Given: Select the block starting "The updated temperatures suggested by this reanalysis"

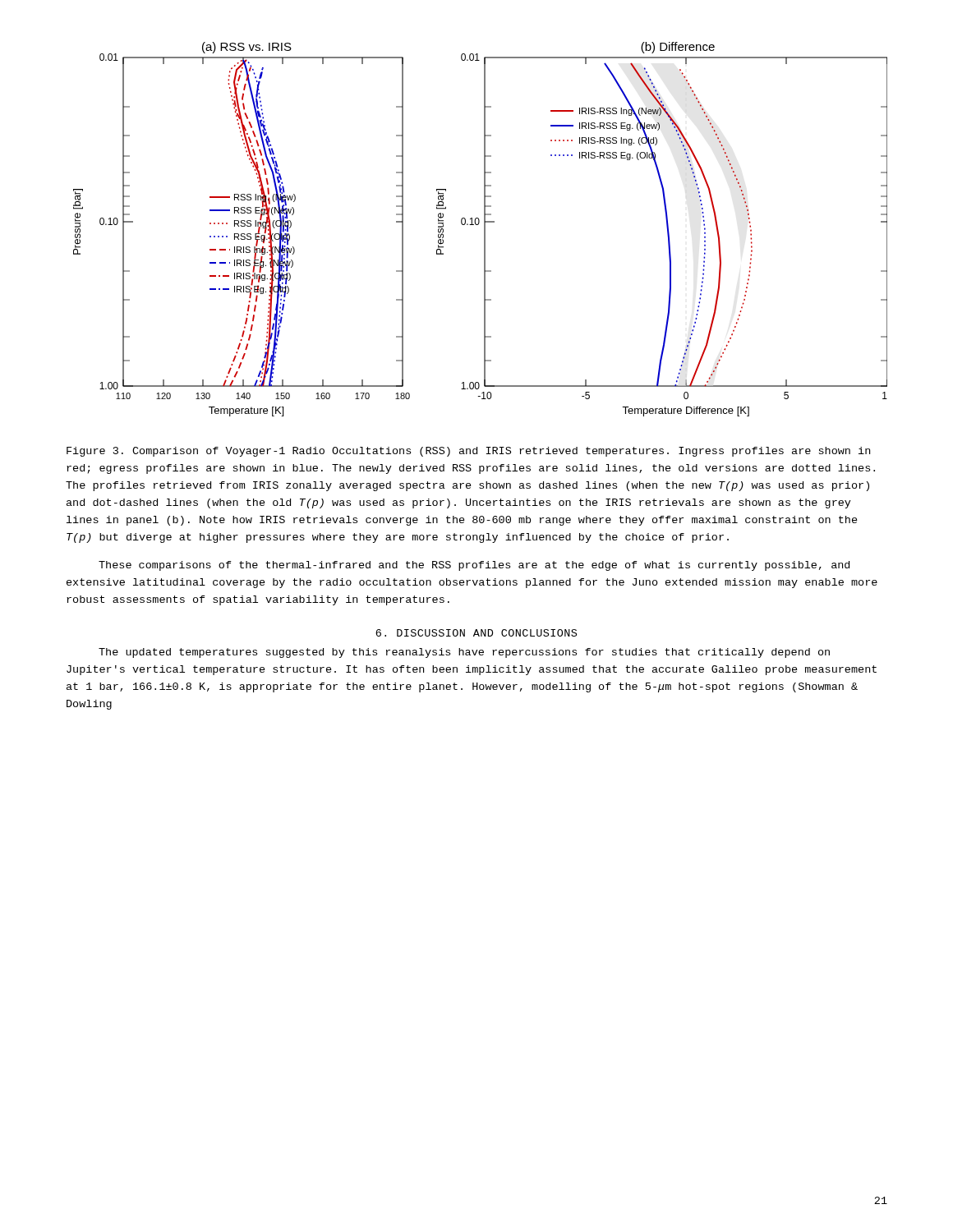Looking at the screenshot, I should coord(476,679).
